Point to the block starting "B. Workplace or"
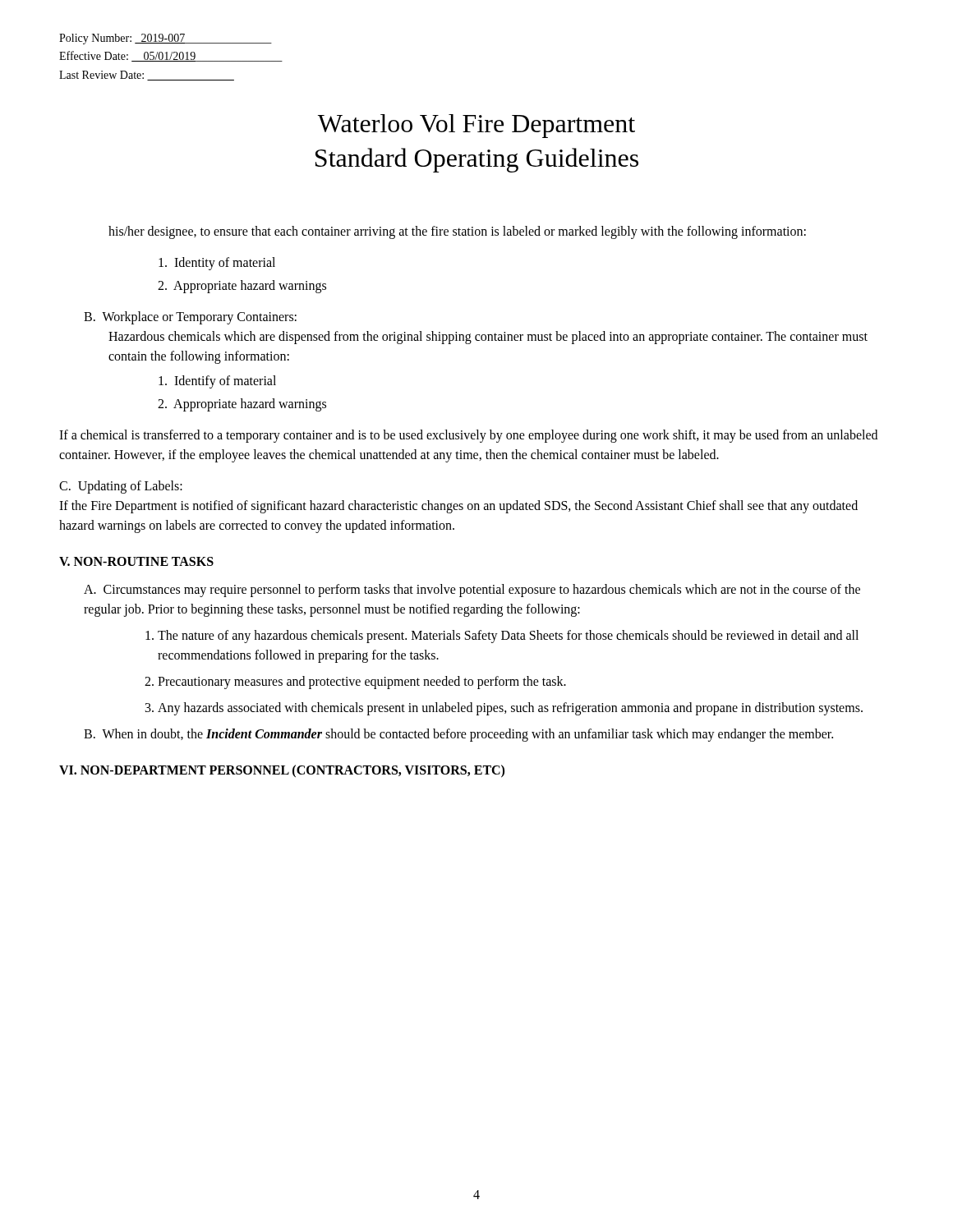The height and width of the screenshot is (1232, 953). click(x=489, y=338)
